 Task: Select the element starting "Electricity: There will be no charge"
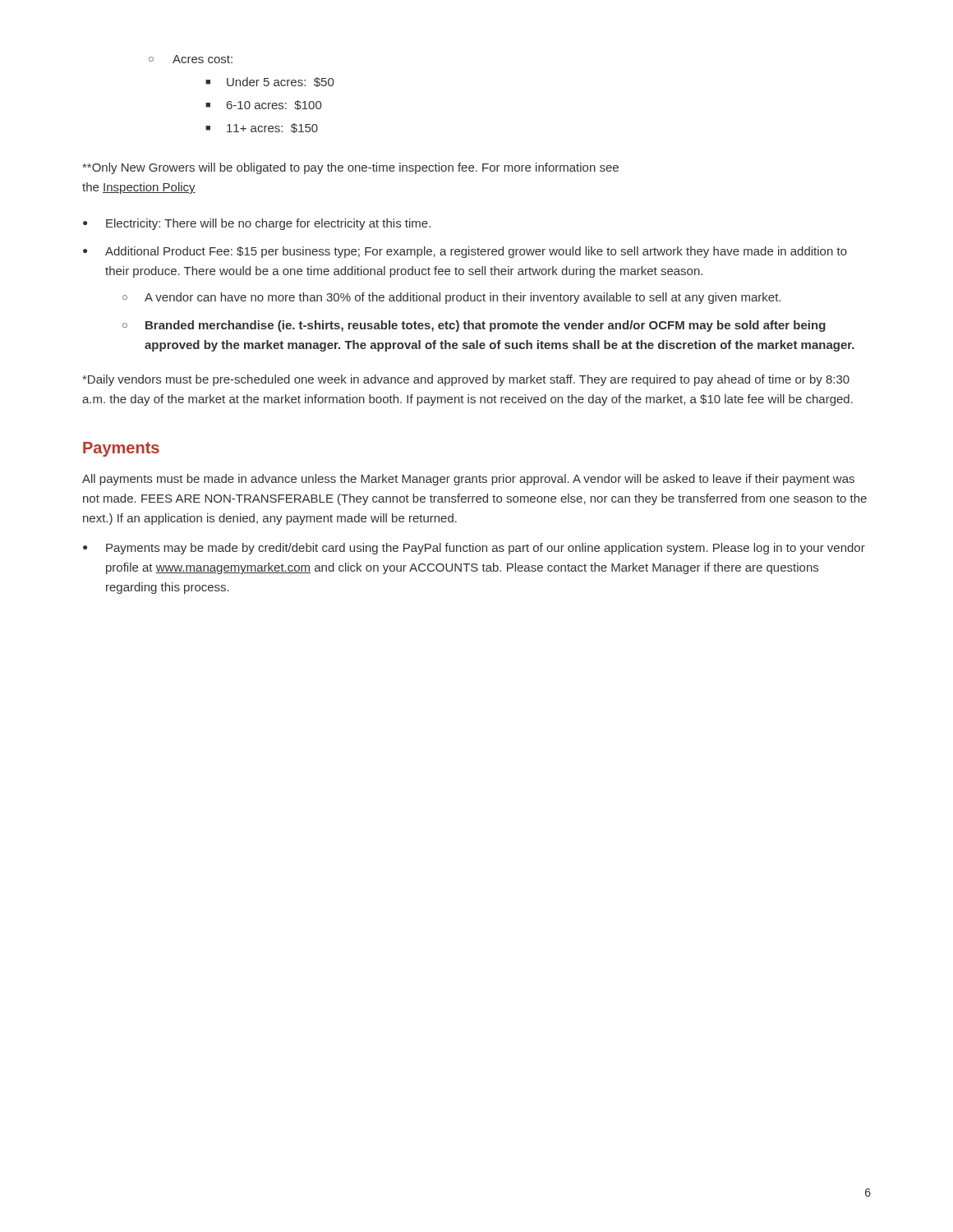(x=257, y=224)
